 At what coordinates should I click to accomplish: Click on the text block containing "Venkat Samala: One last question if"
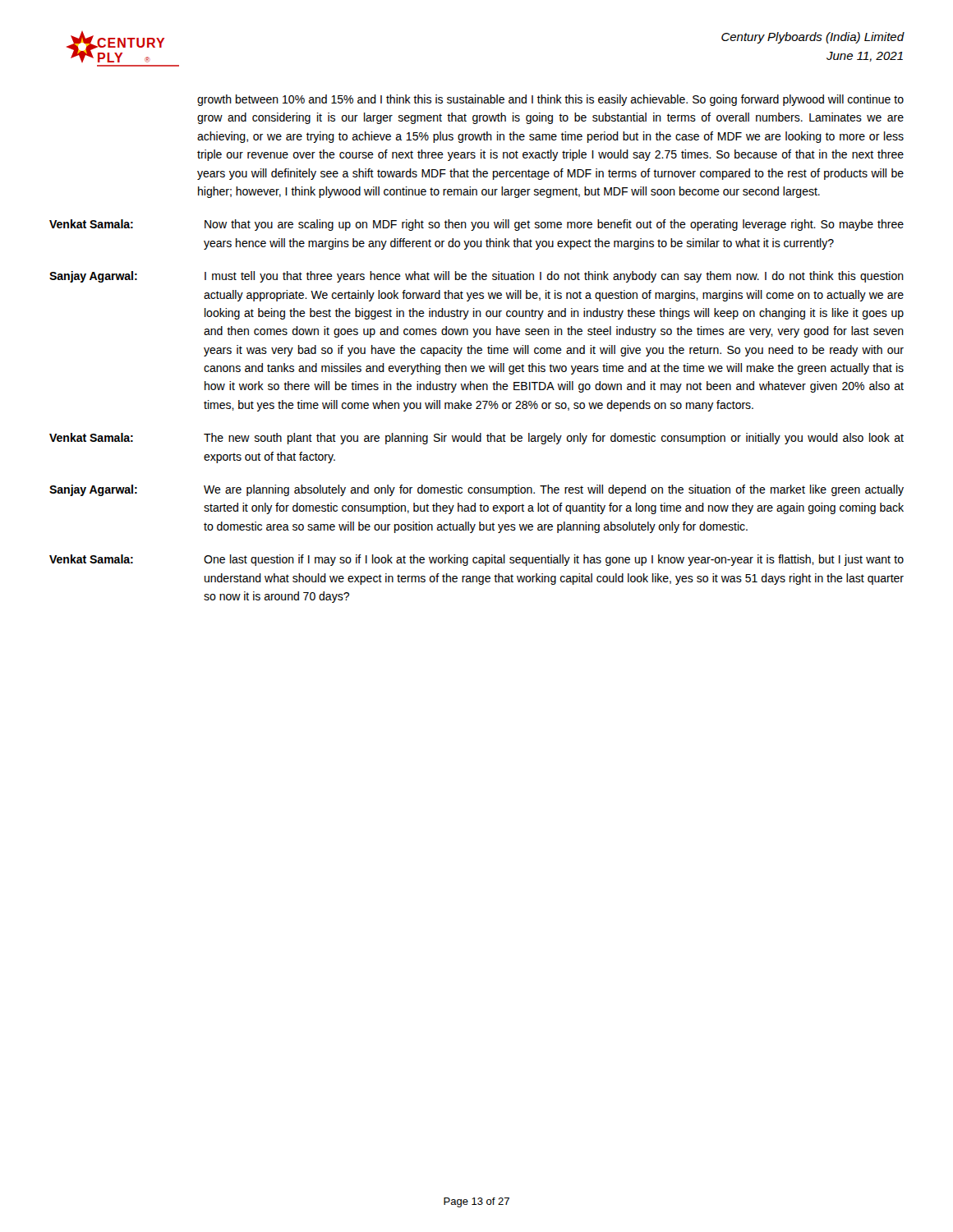(x=476, y=578)
